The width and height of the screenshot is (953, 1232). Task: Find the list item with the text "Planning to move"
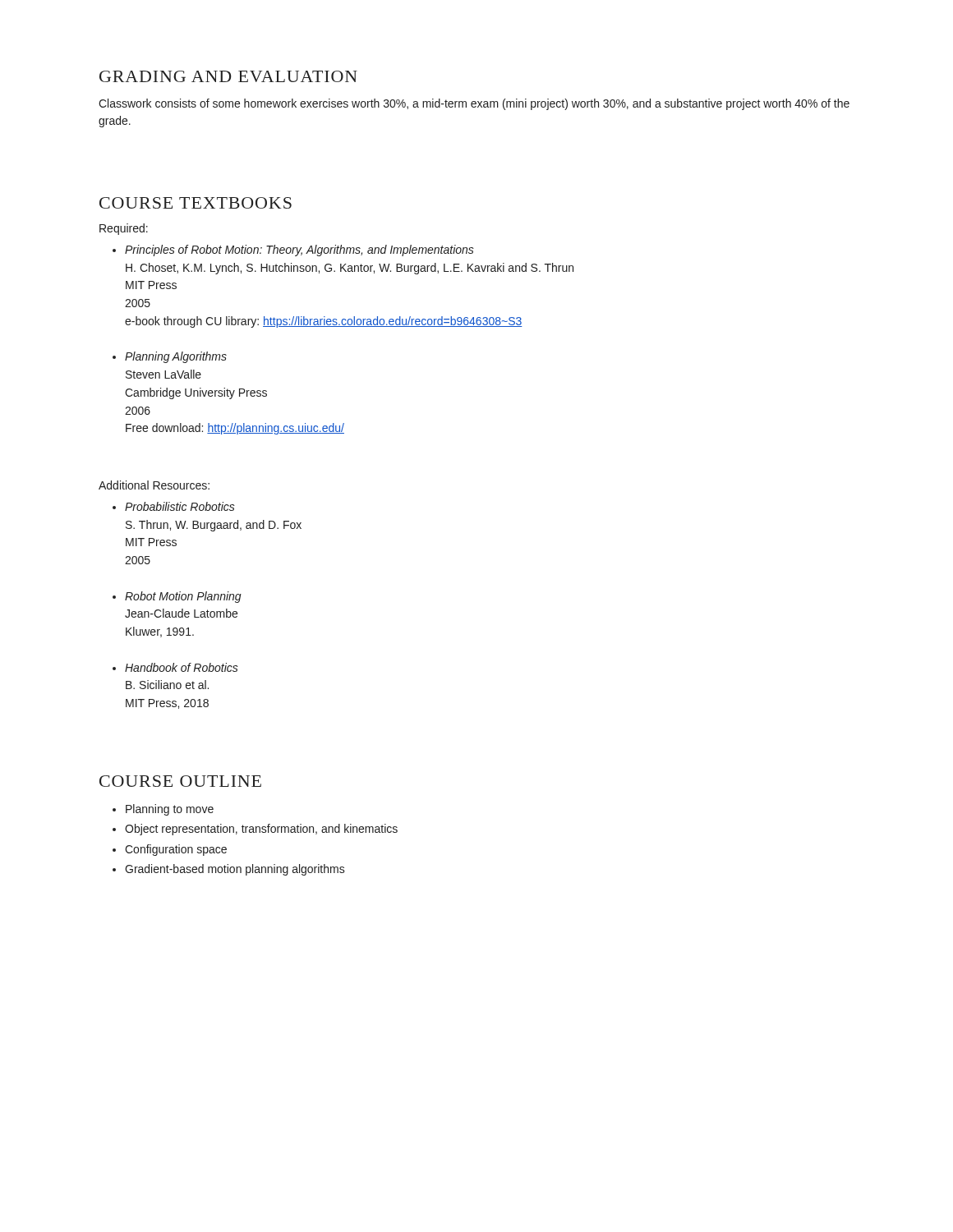pyautogui.click(x=169, y=809)
